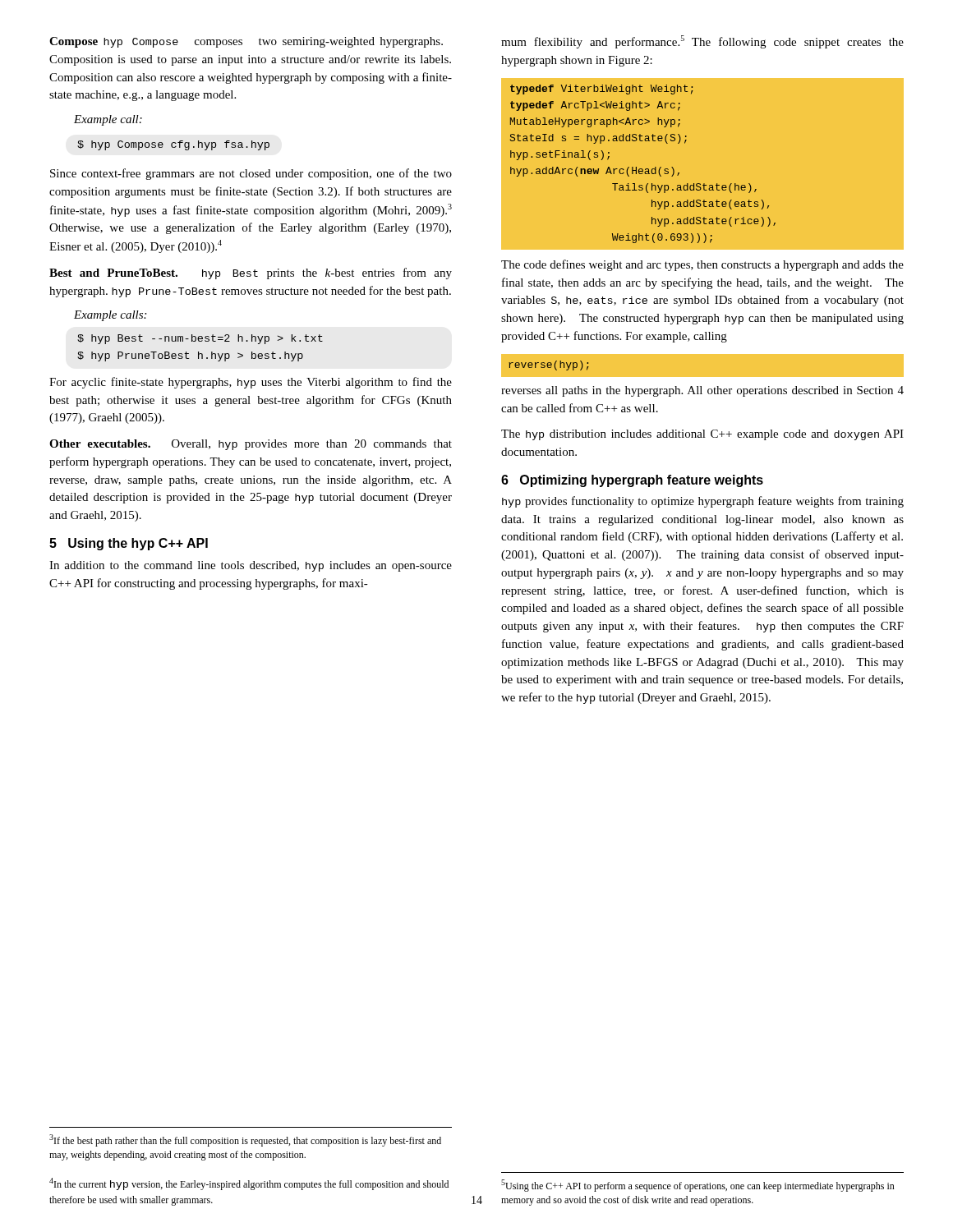Click on the section header containing "6 Optimizing hypergraph feature"
Viewport: 953px width, 1232px height.
point(632,480)
